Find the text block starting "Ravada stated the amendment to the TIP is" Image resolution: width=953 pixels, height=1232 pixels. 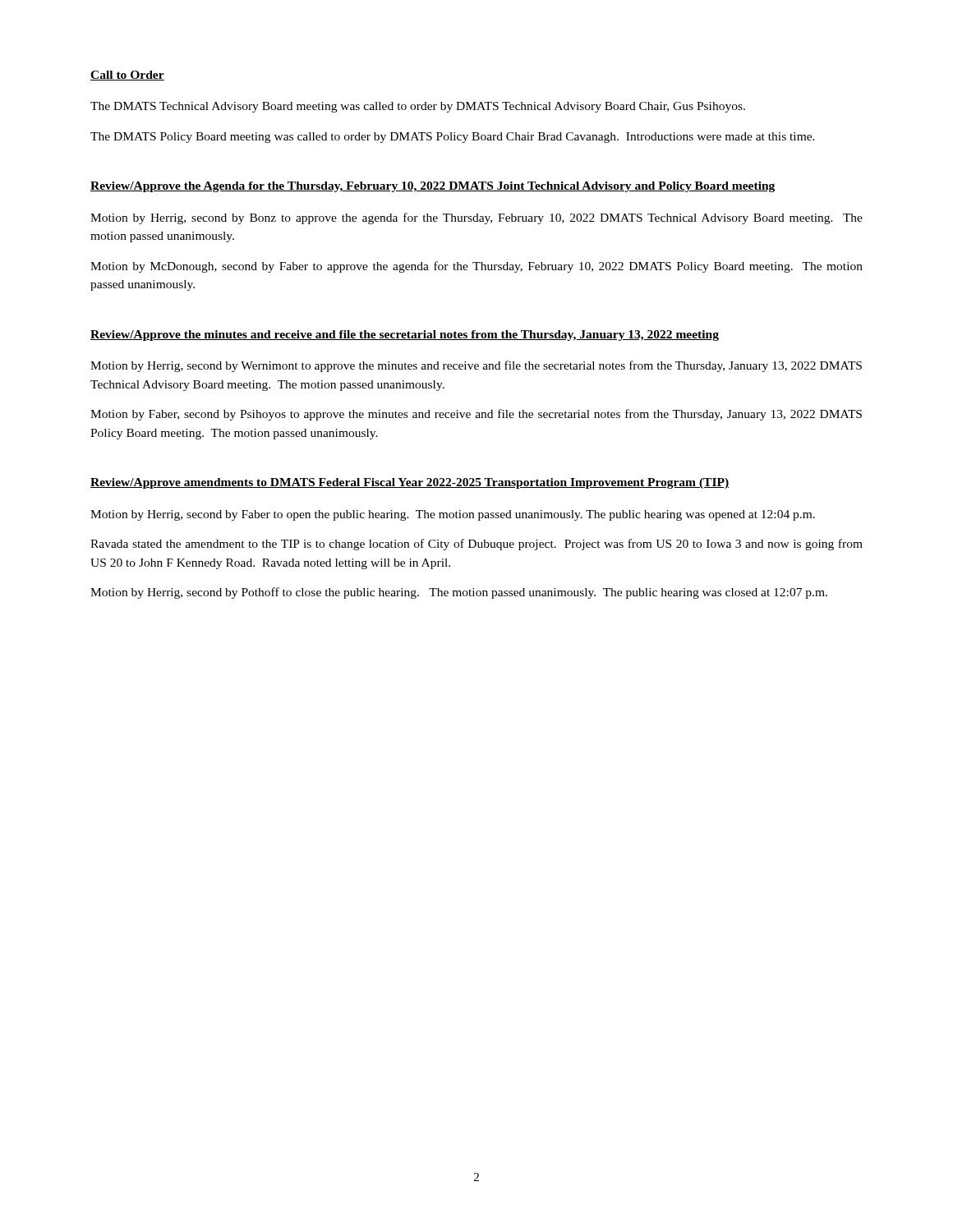[x=476, y=553]
